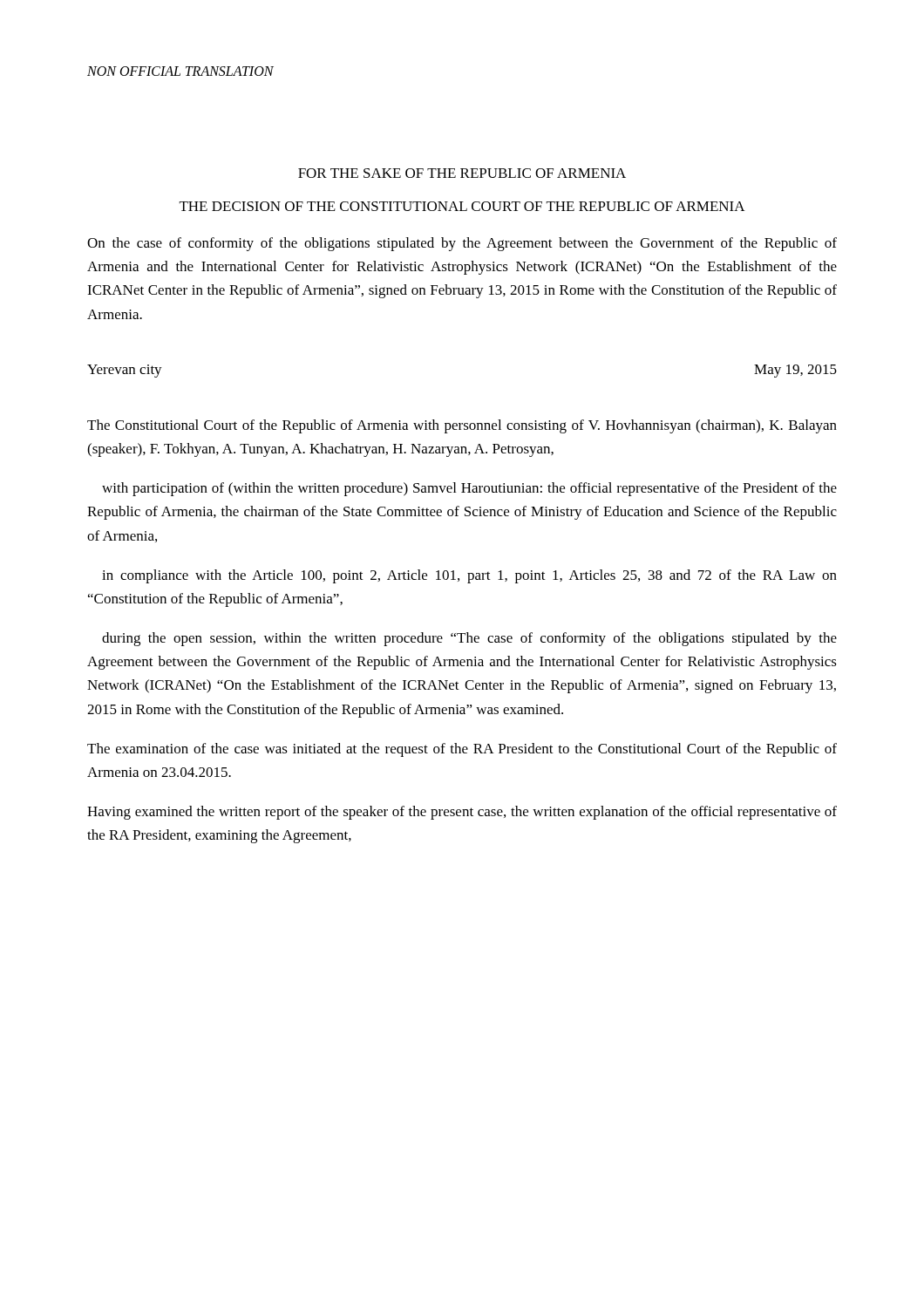This screenshot has width=924, height=1308.
Task: Point to the passage starting "The examination of"
Action: tap(462, 760)
